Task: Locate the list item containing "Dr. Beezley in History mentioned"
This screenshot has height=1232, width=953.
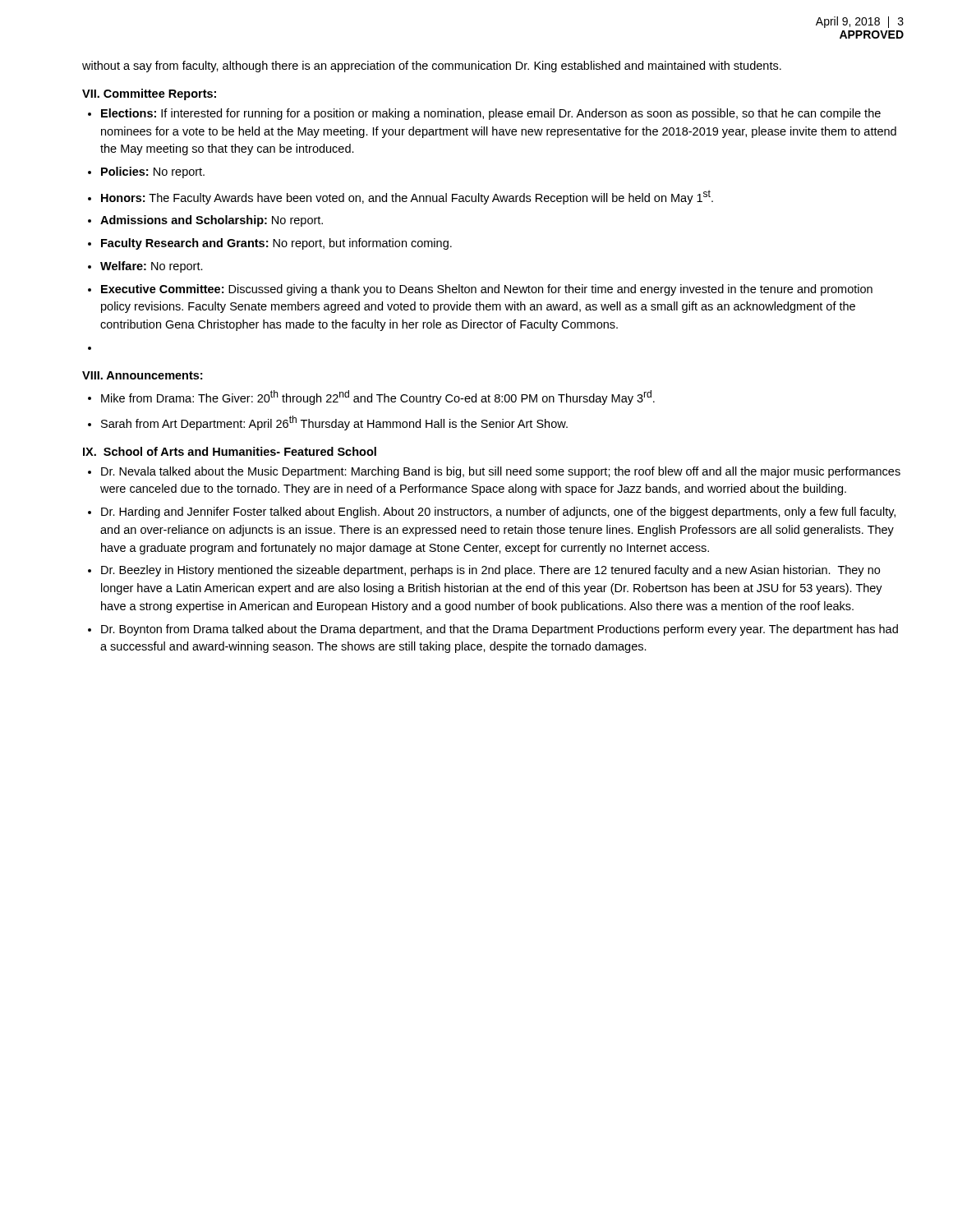Action: 491,588
